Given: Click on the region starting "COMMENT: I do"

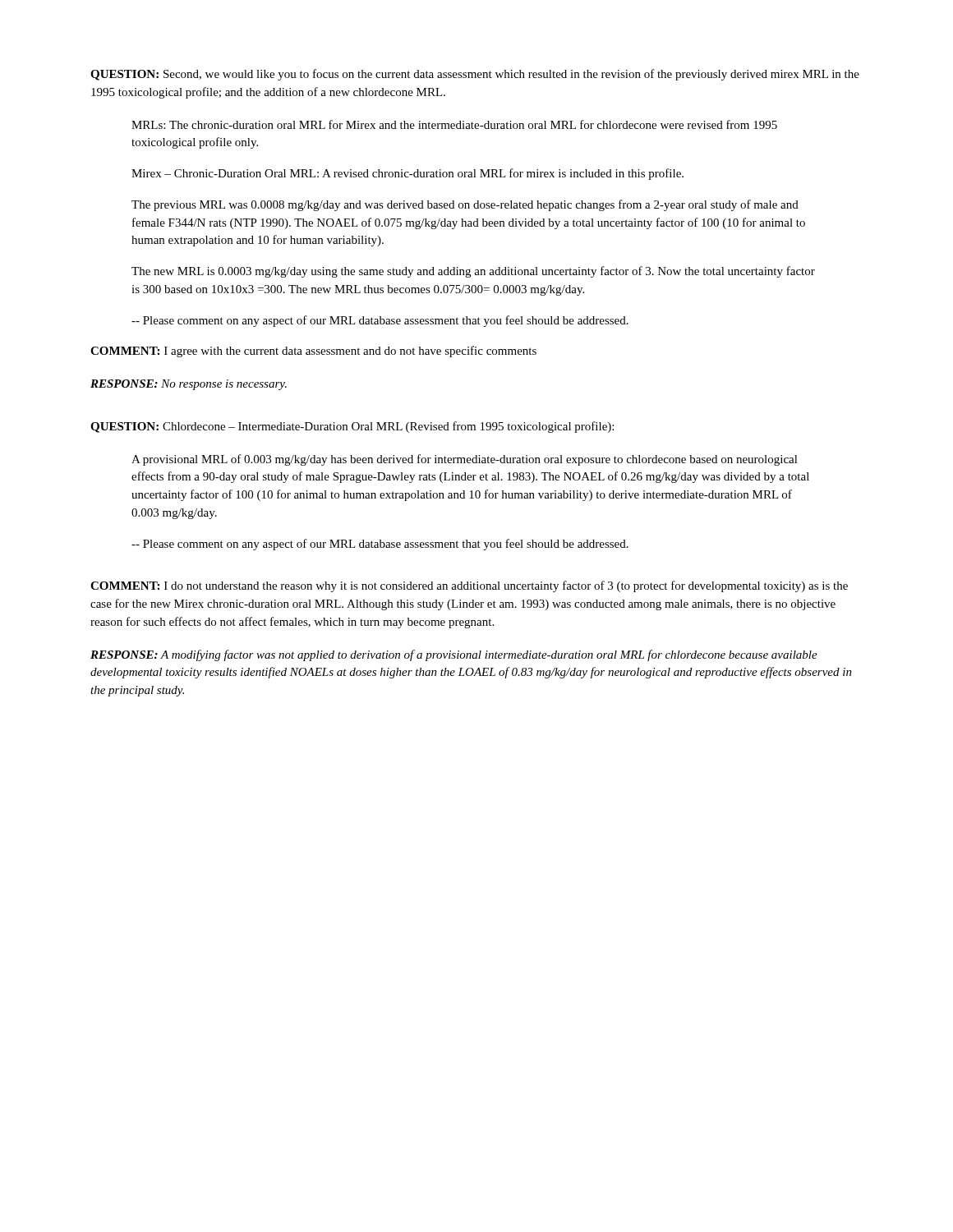Looking at the screenshot, I should [x=476, y=604].
